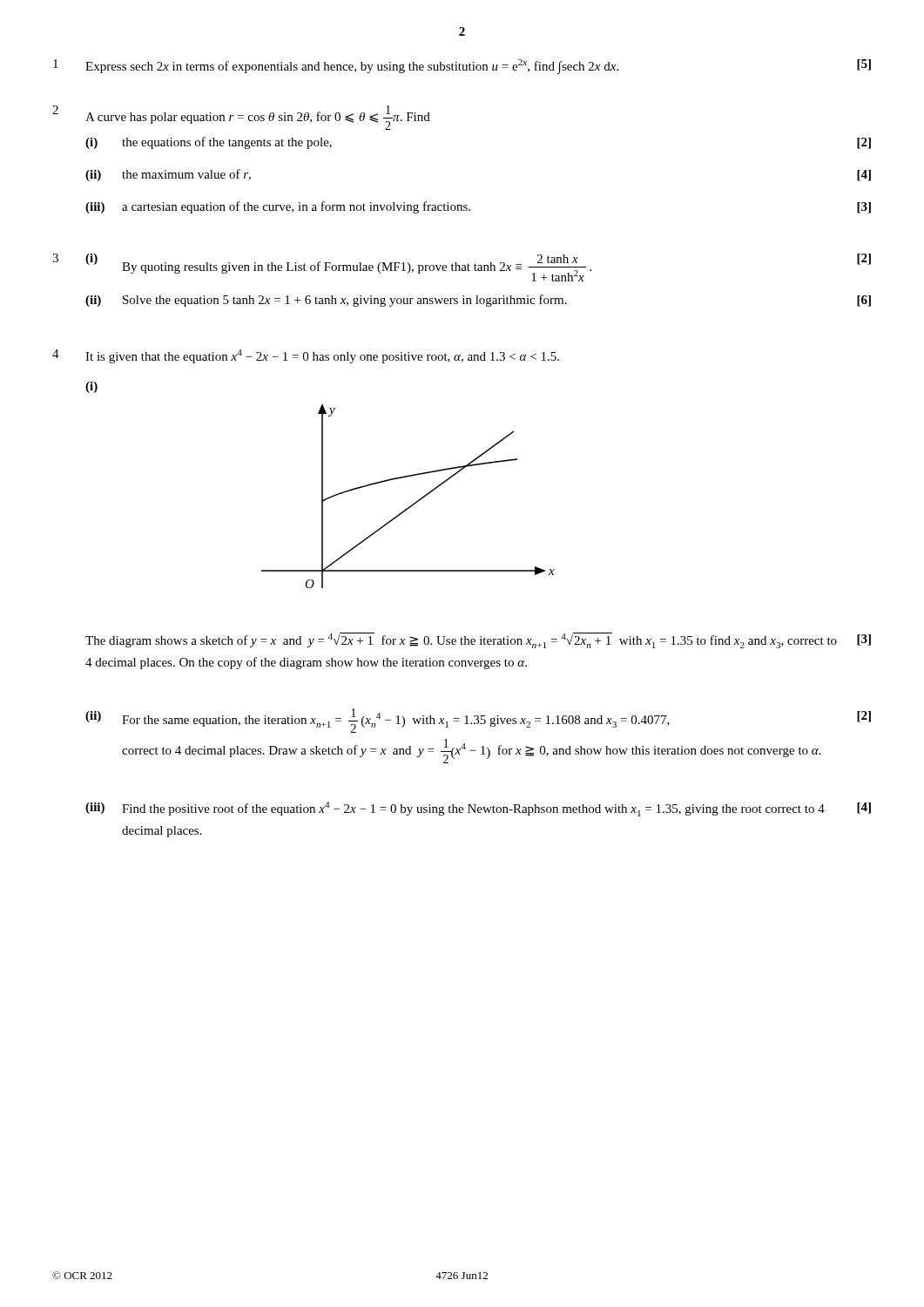Image resolution: width=924 pixels, height=1307 pixels.
Task: Locate the passage starting "3 (i) By quoting results given"
Action: (462, 268)
